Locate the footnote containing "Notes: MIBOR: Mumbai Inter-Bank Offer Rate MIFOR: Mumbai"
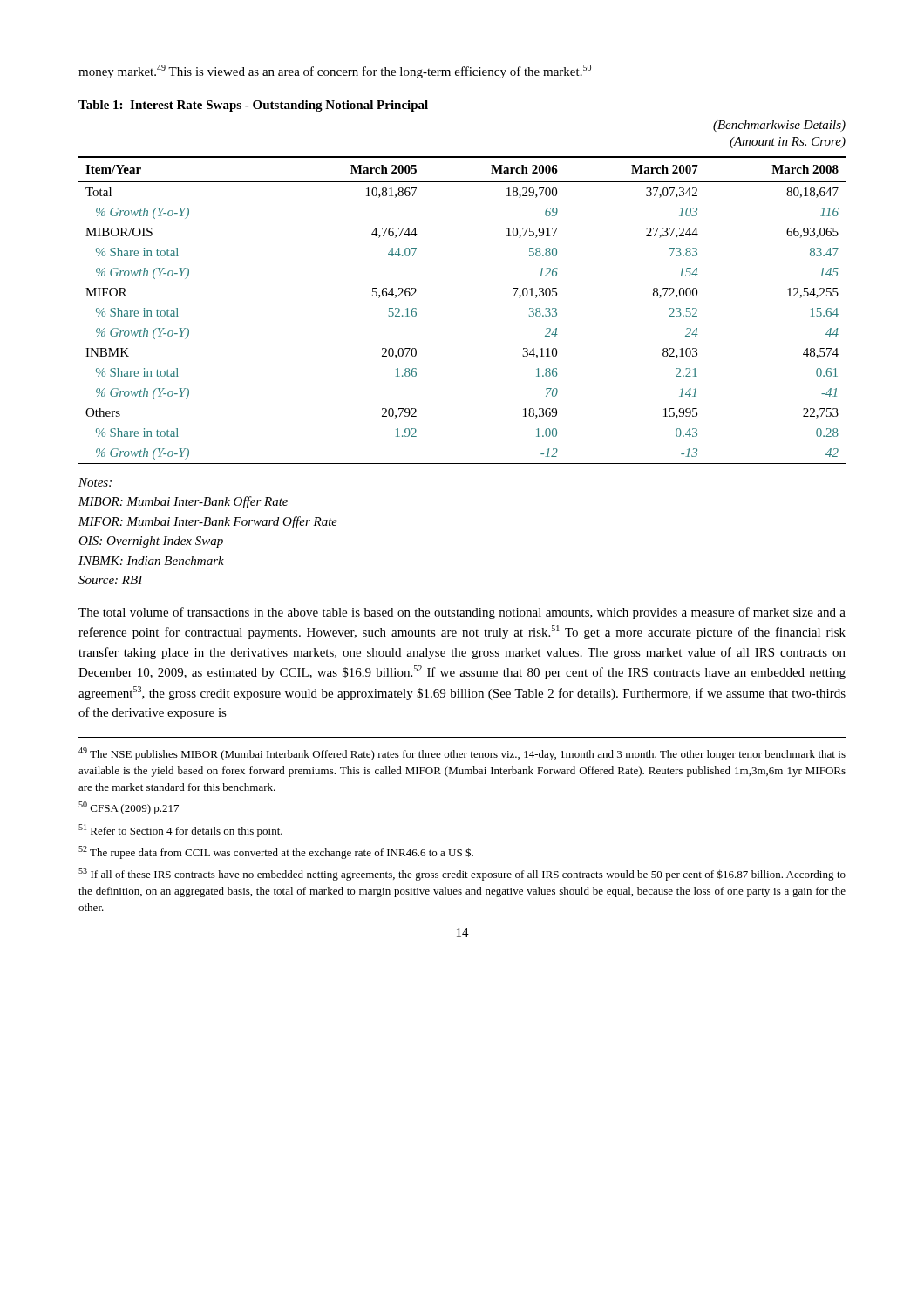This screenshot has width=924, height=1308. coord(208,531)
